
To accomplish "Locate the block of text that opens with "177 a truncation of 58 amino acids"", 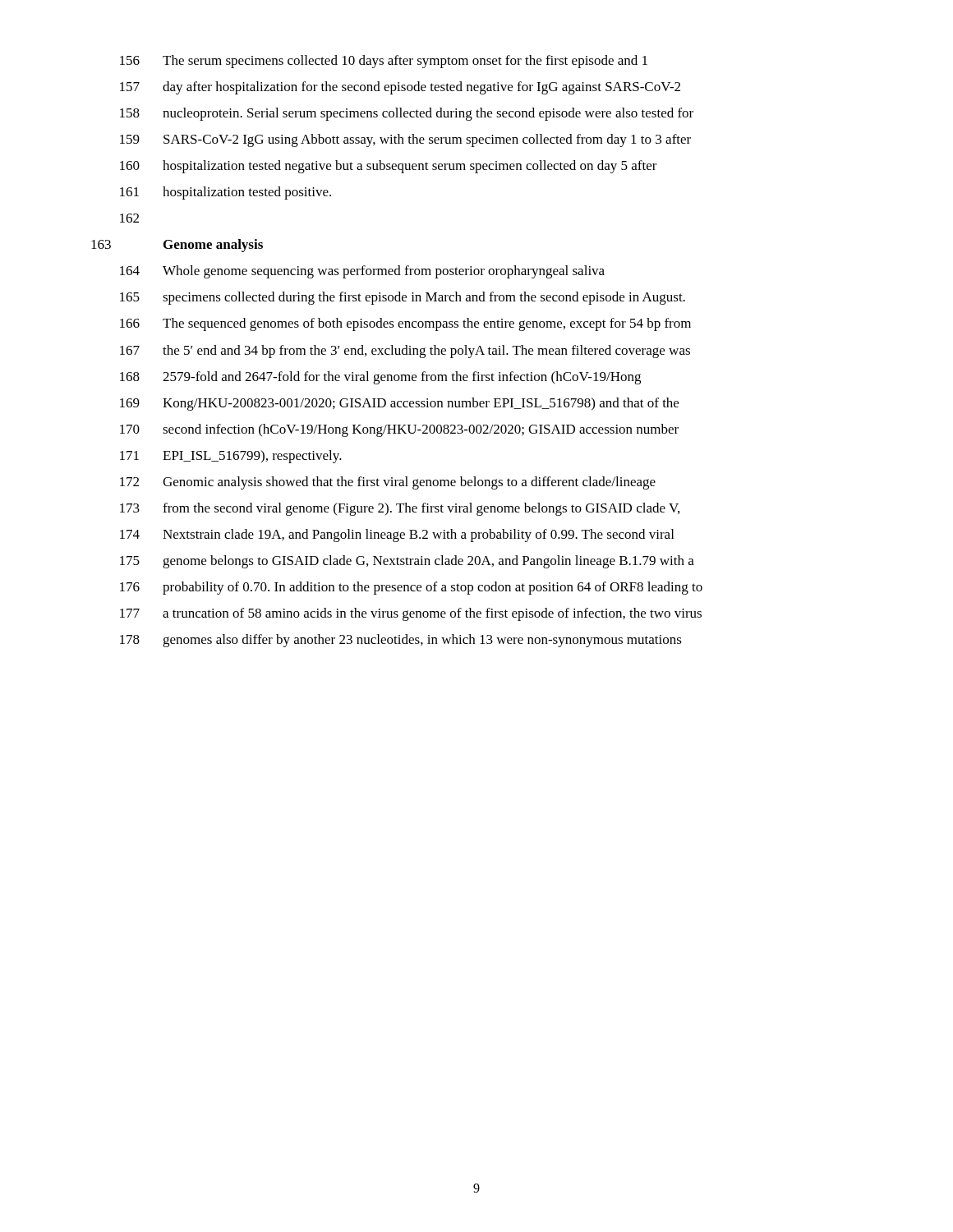I will point(481,614).
